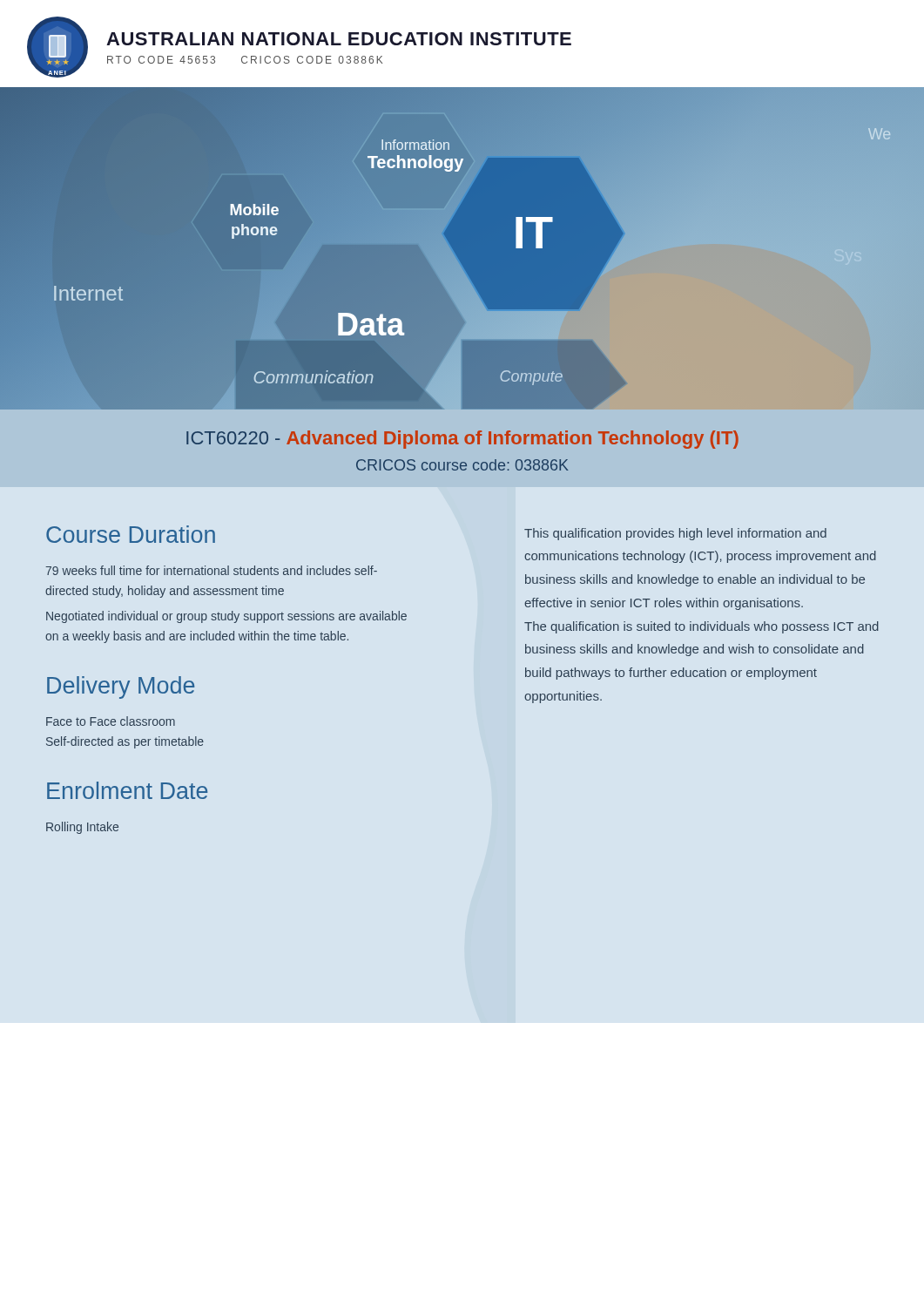Image resolution: width=924 pixels, height=1307 pixels.
Task: Select the block starting "79 weeks full time for international students and"
Action: pos(211,581)
